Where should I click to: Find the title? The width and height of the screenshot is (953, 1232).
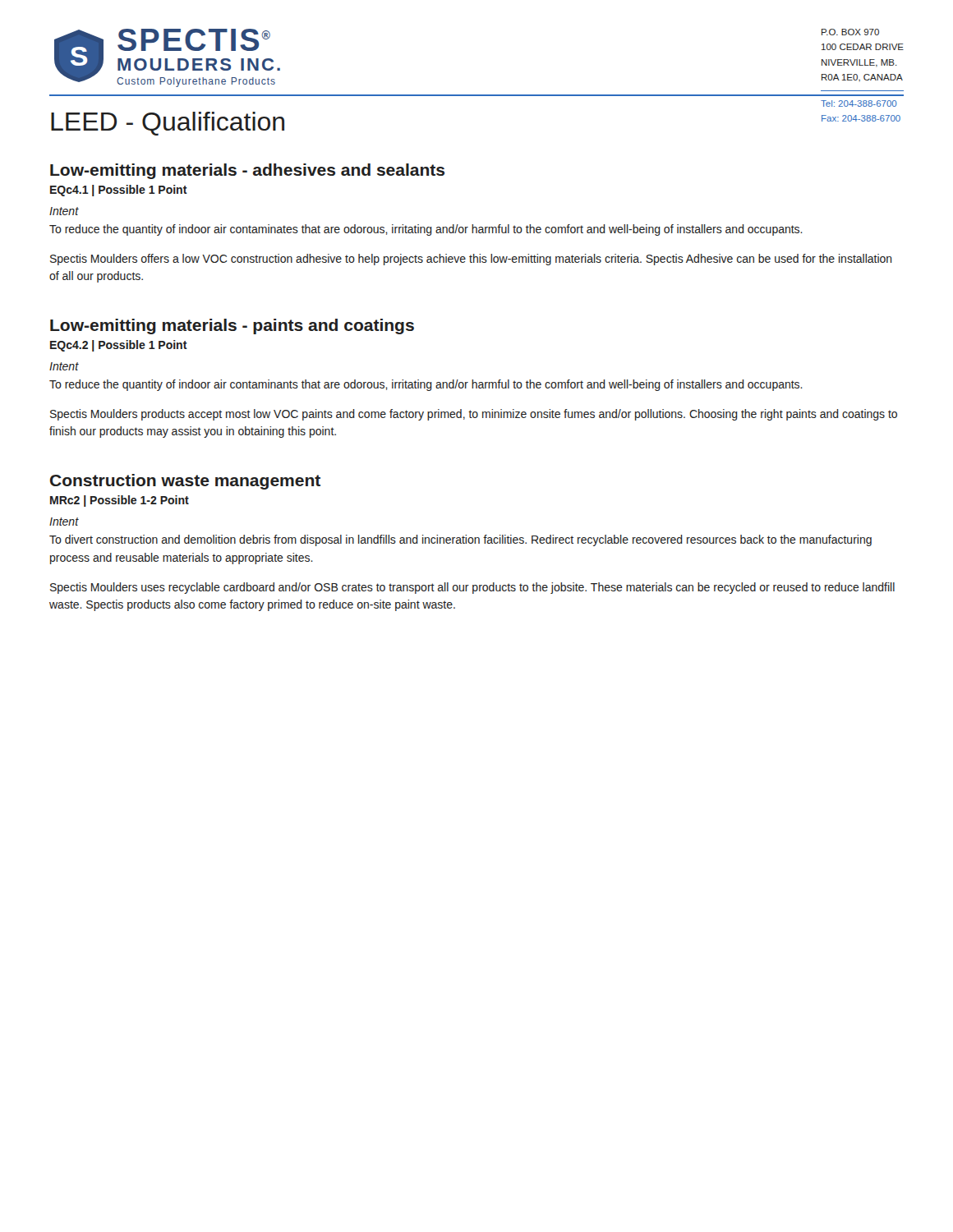(x=168, y=122)
